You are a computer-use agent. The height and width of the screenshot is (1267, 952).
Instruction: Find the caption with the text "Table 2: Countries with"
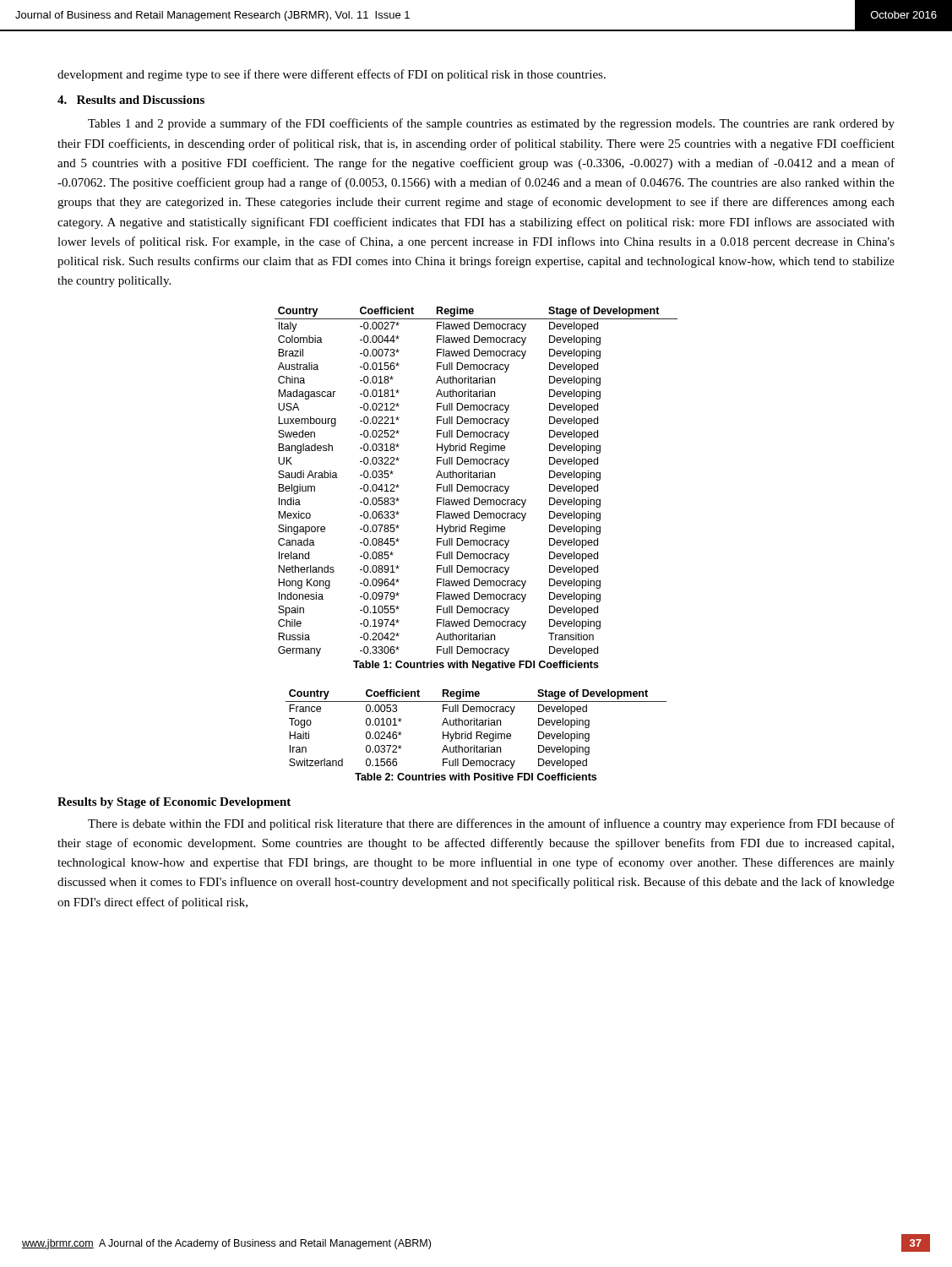[x=476, y=777]
